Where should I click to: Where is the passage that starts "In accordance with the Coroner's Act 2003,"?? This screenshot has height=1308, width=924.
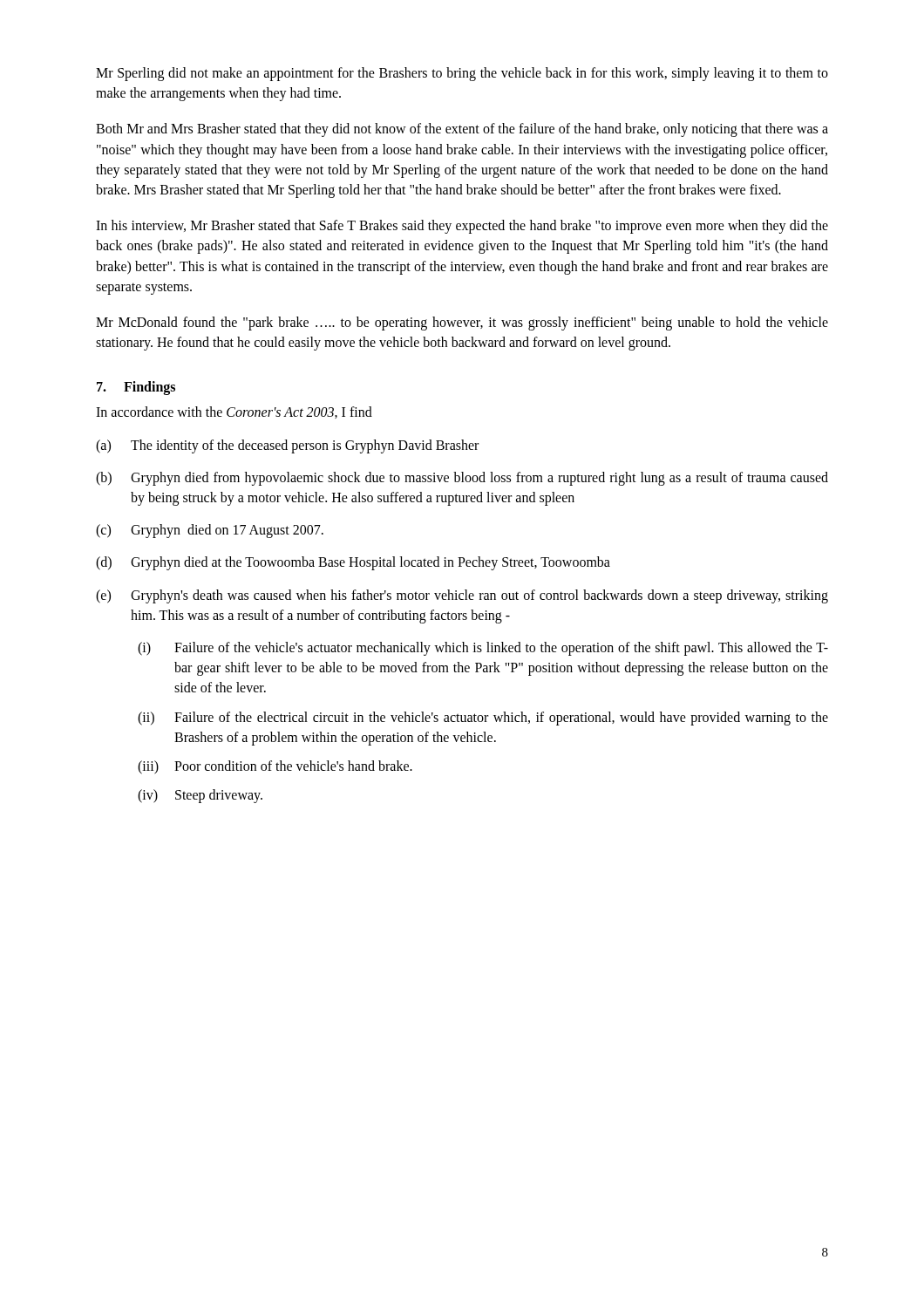coord(234,412)
